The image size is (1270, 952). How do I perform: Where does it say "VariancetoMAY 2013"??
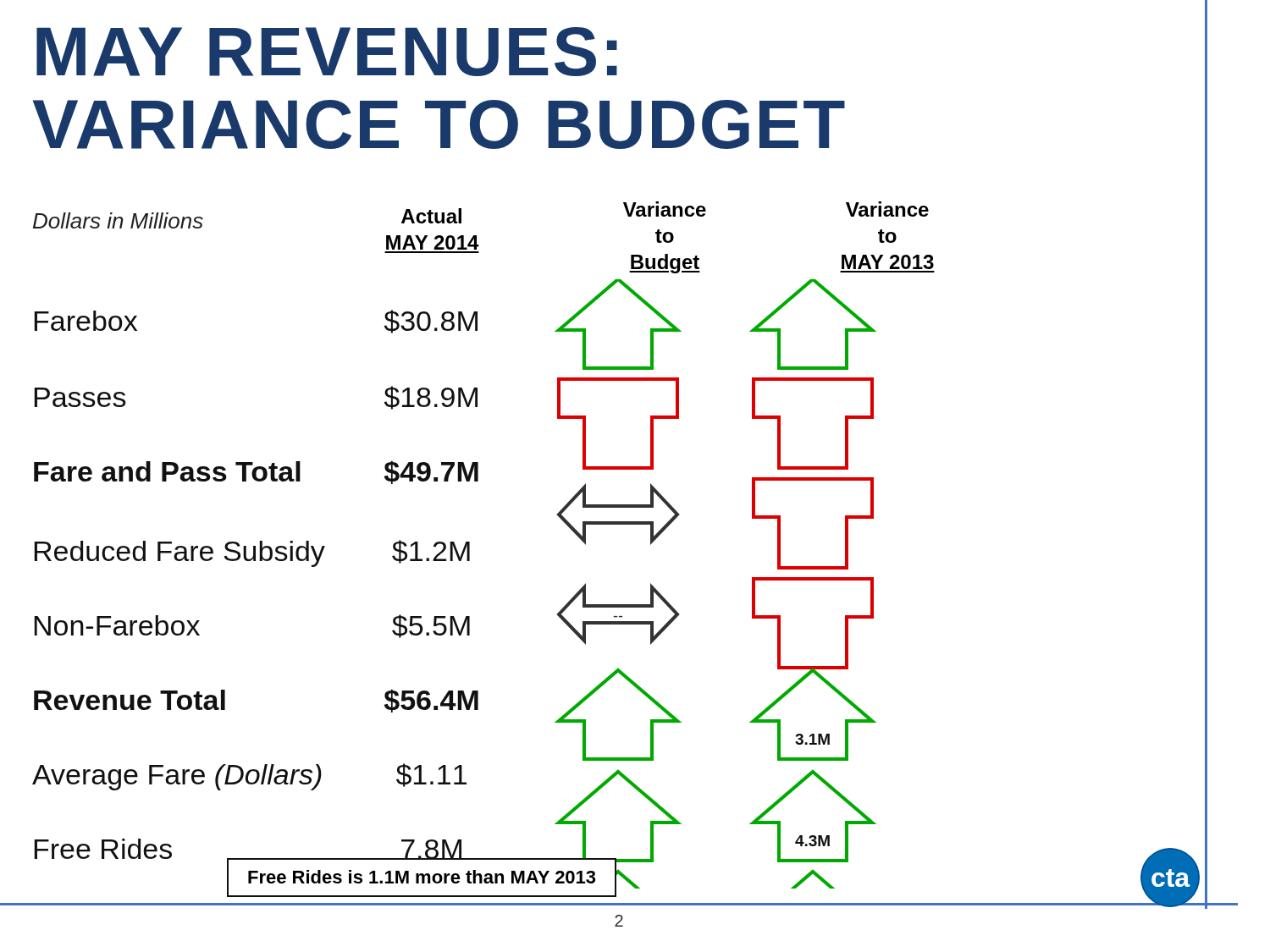click(887, 236)
